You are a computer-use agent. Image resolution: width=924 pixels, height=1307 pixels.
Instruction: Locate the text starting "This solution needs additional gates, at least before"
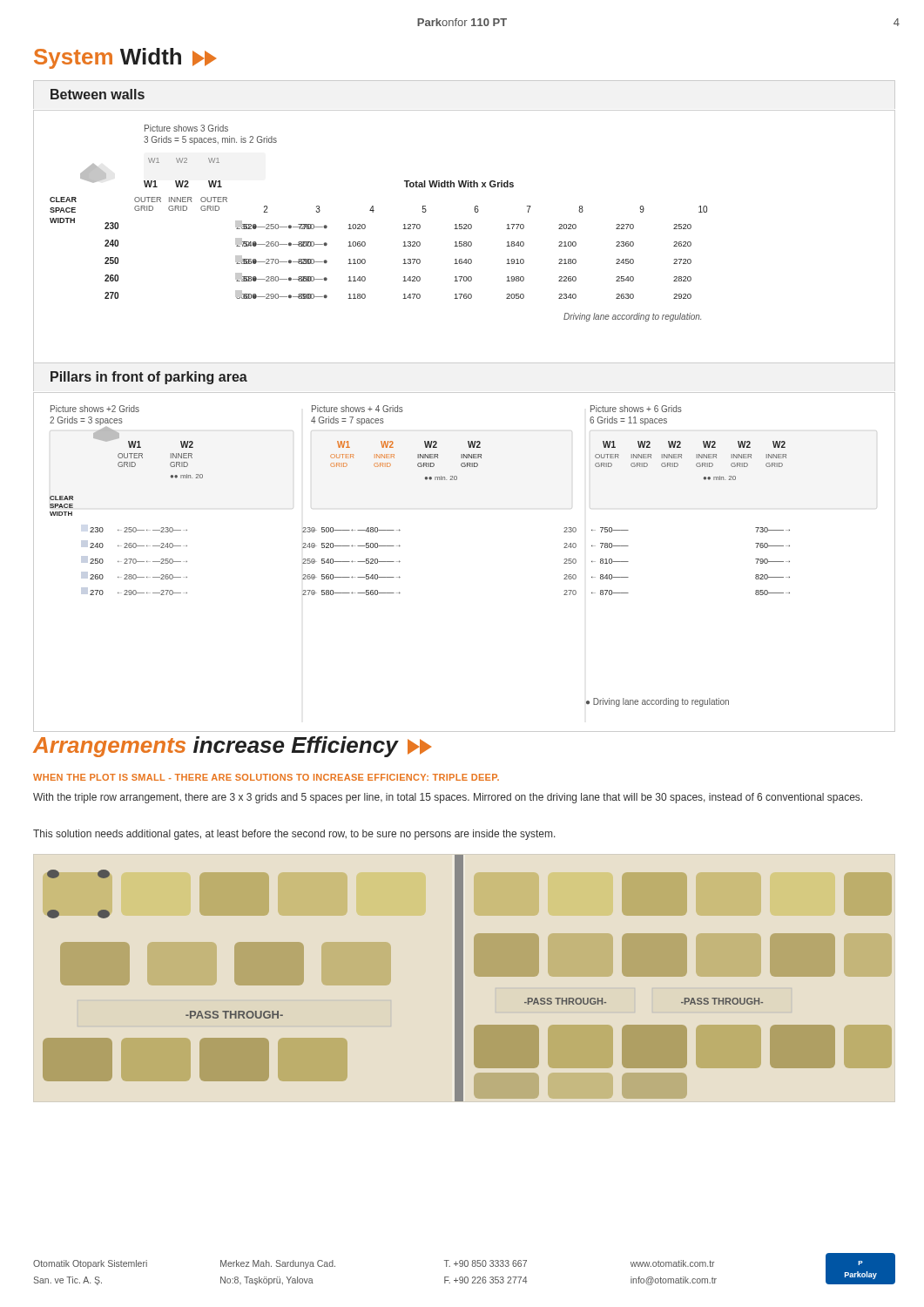[x=295, y=834]
